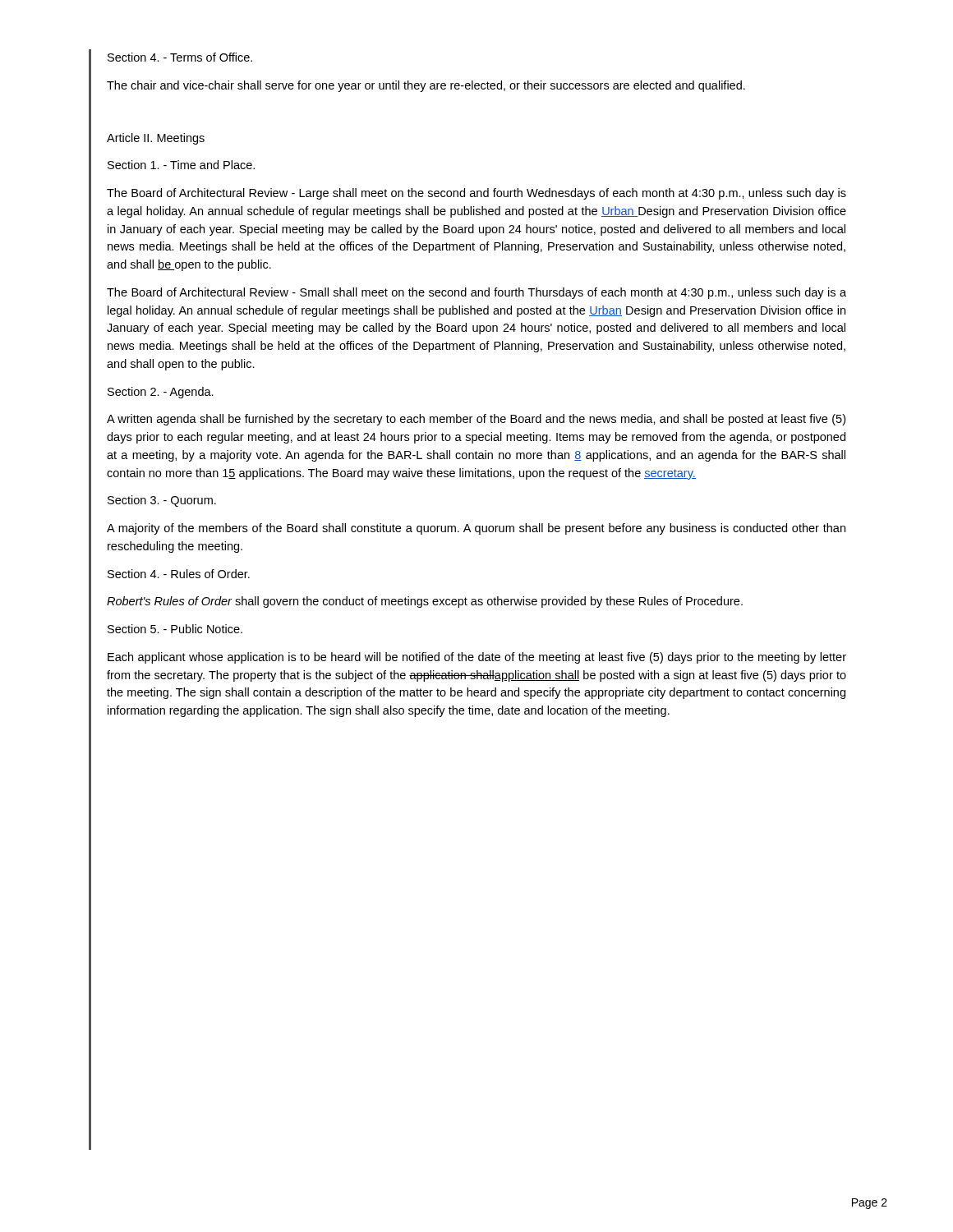The image size is (953, 1232).
Task: Navigate to the text starting "A majority of the members"
Action: click(x=476, y=537)
